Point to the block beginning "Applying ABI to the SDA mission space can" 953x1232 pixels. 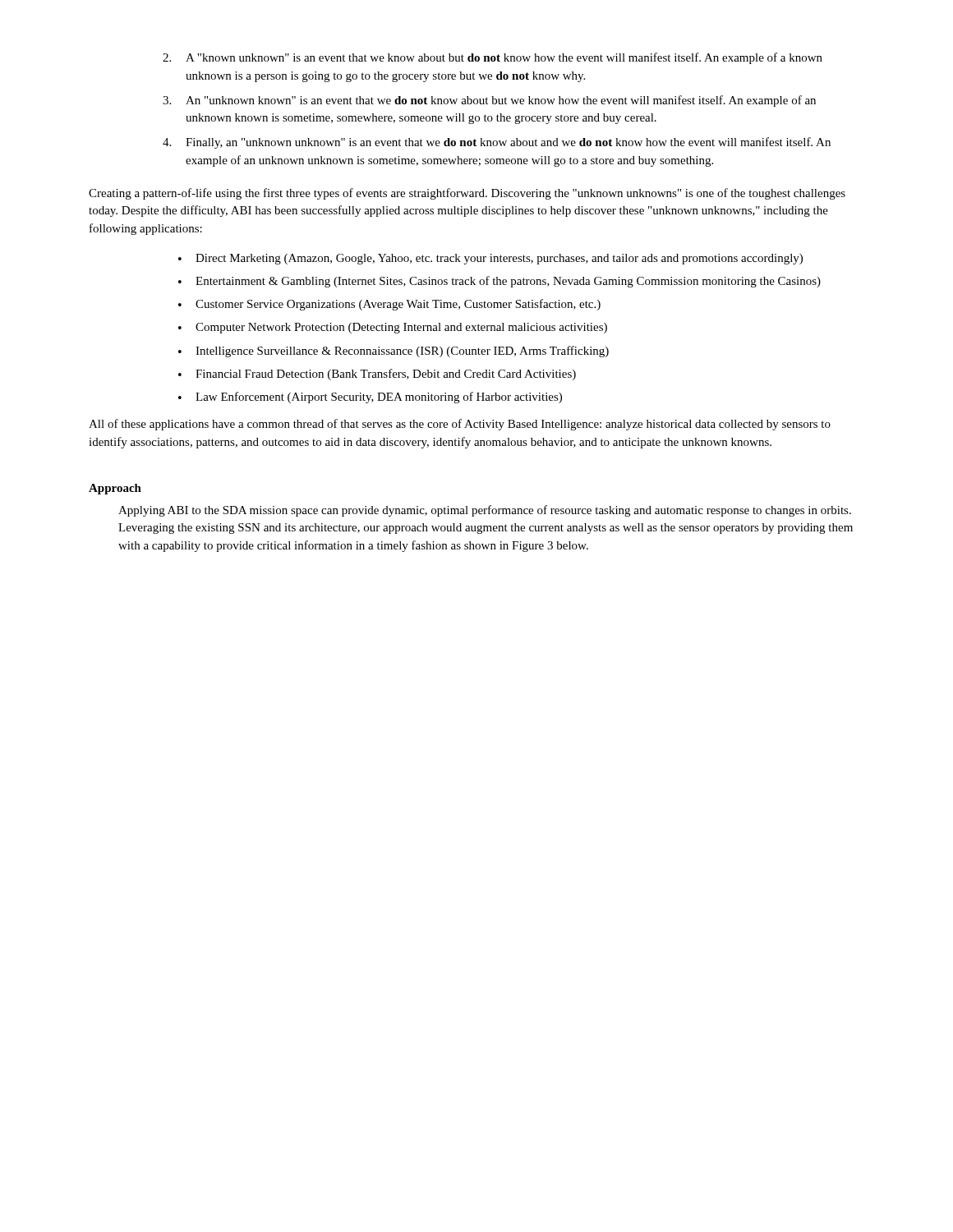[486, 528]
